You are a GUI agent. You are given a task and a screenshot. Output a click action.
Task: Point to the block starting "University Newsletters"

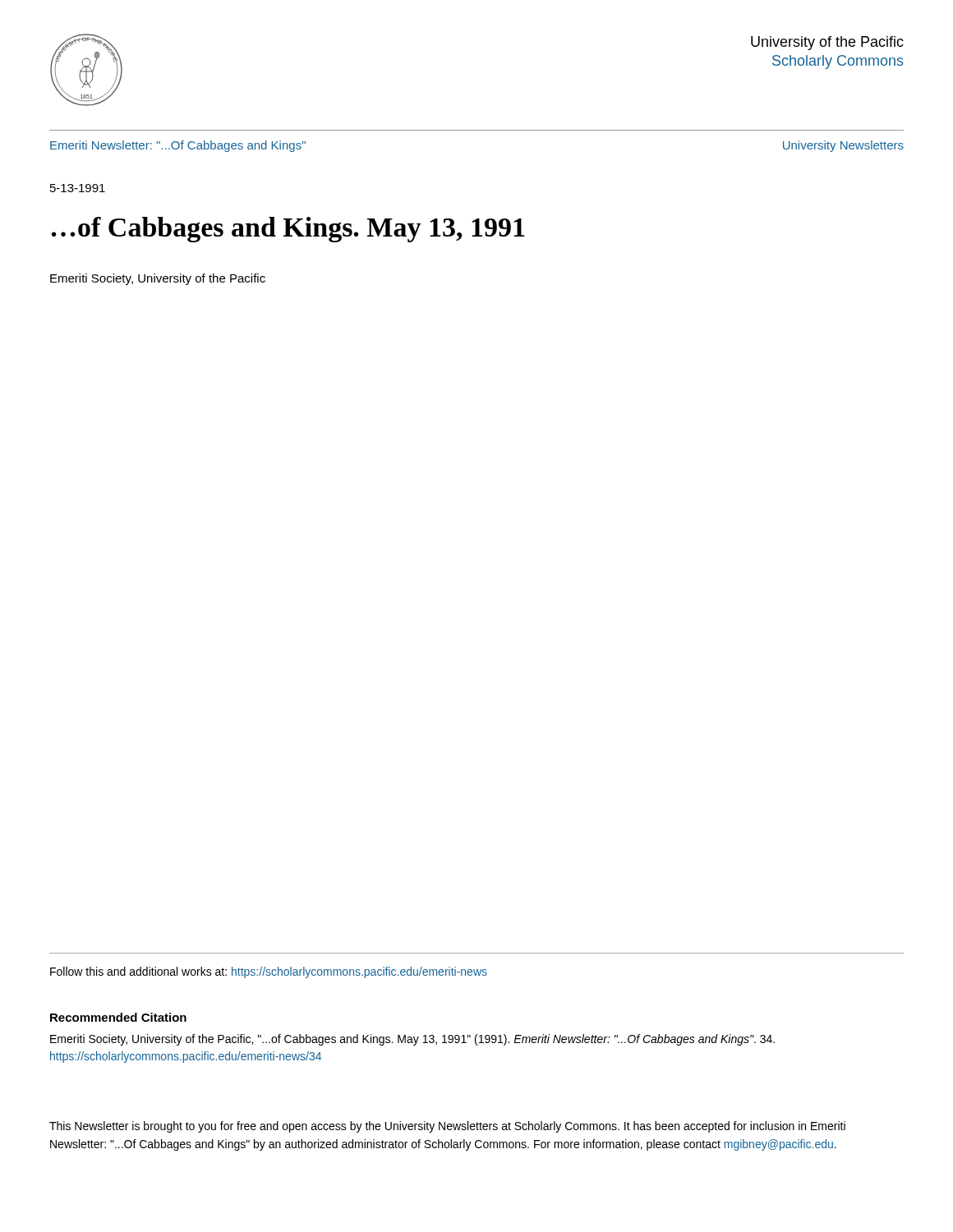pos(843,145)
